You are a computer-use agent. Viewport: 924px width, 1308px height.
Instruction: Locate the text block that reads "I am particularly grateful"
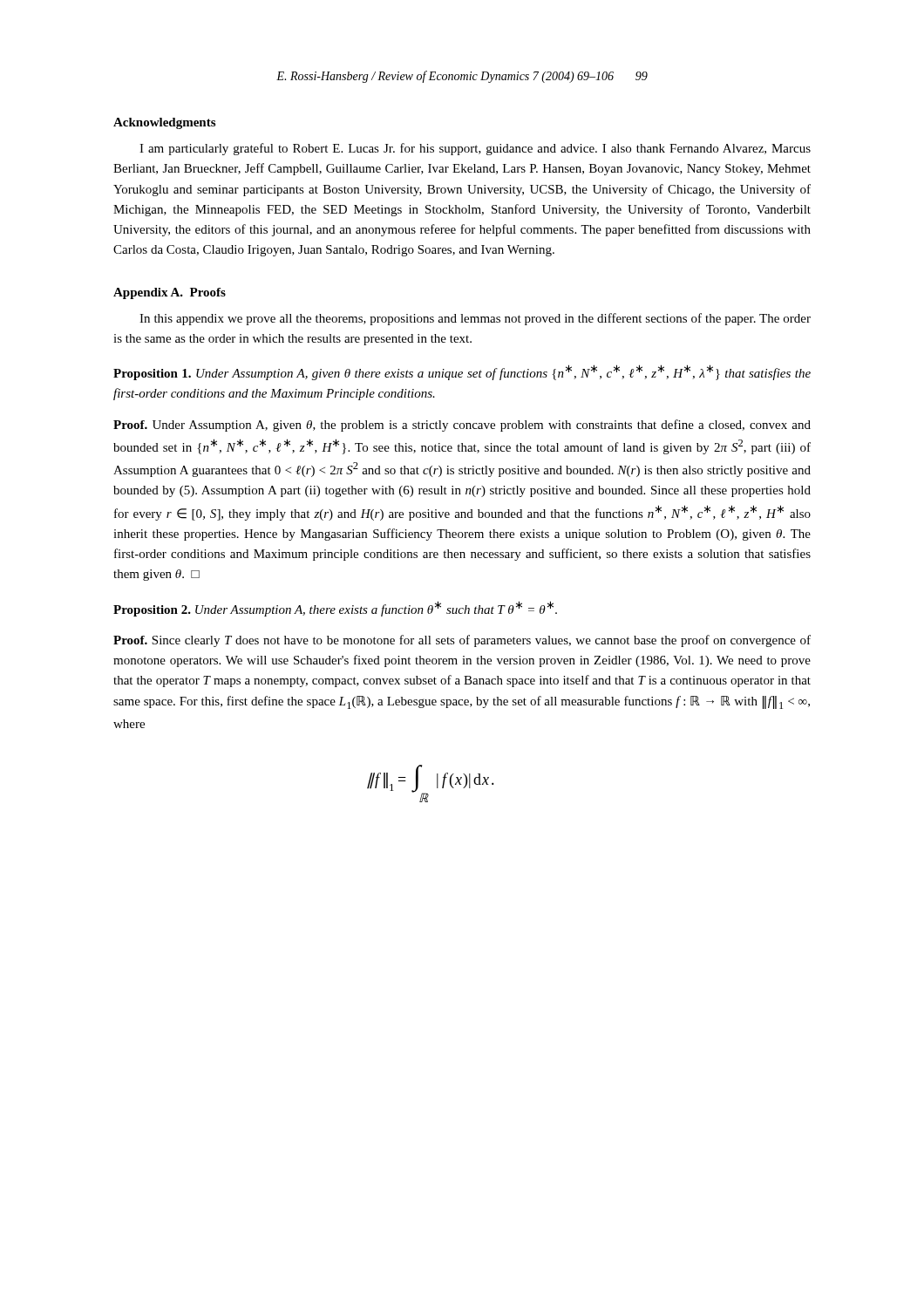tap(462, 199)
